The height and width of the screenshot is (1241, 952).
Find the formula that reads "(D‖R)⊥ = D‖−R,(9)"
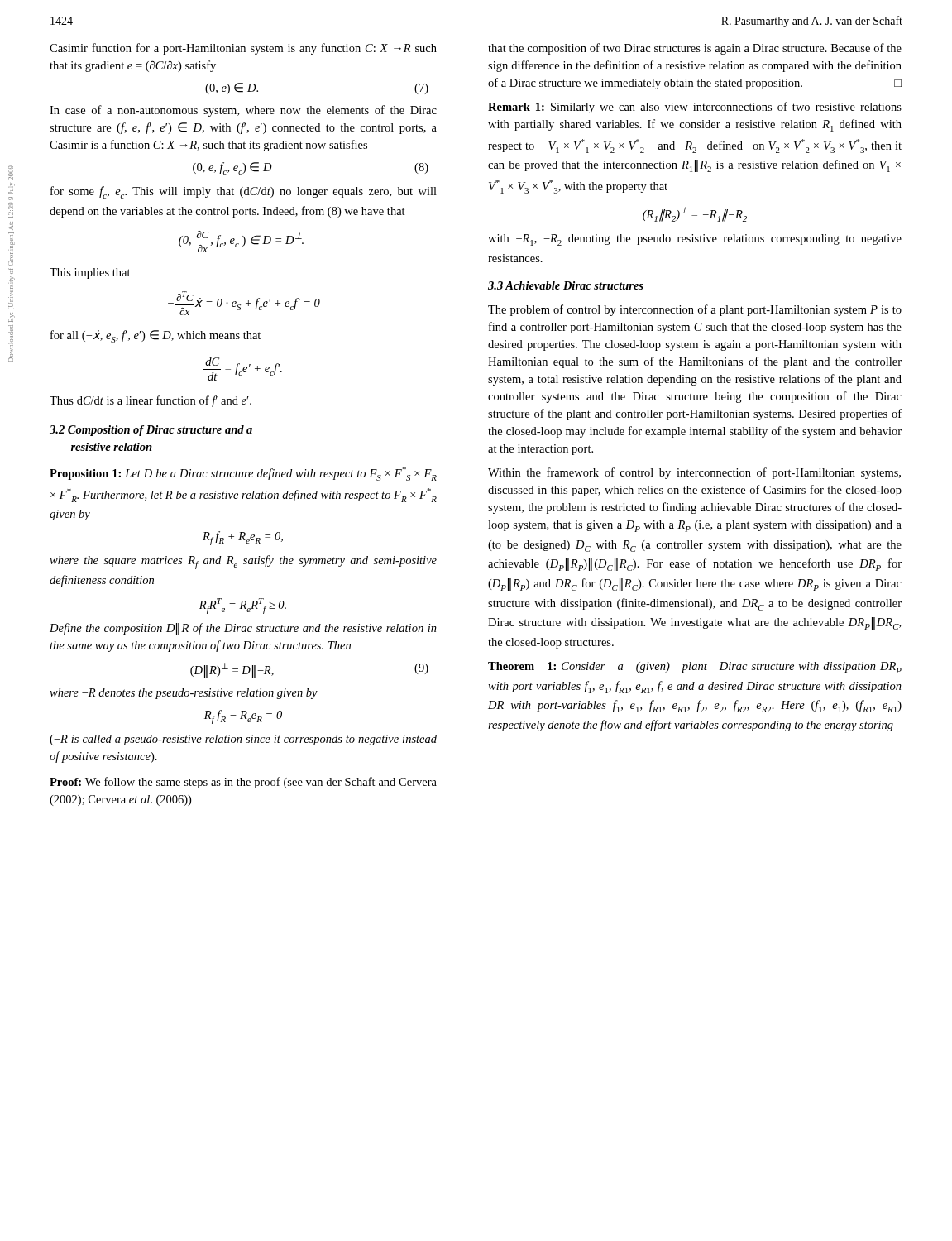click(225, 669)
